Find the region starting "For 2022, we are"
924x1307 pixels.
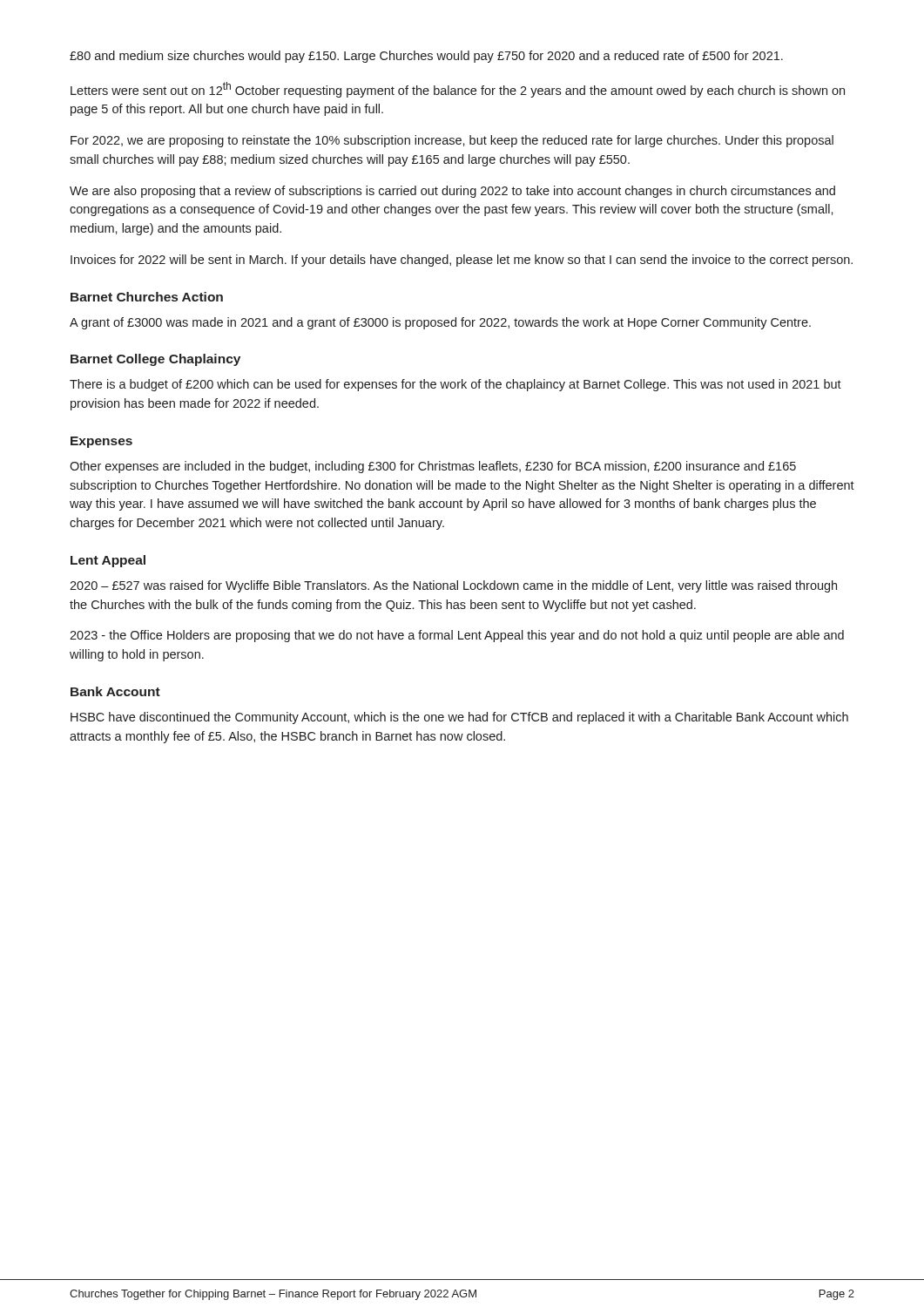pos(452,150)
